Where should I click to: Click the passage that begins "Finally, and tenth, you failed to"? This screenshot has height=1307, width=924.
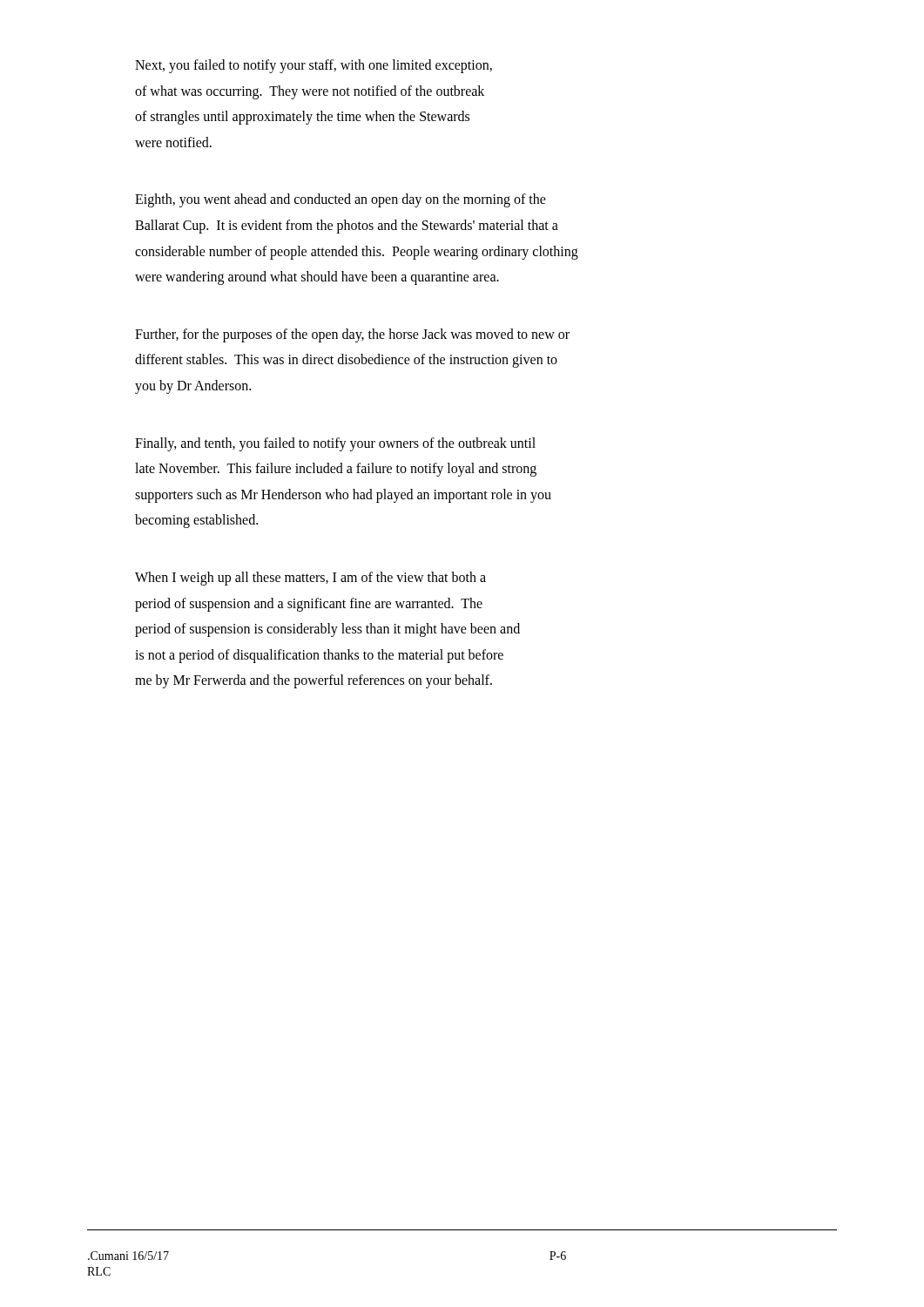coord(343,481)
